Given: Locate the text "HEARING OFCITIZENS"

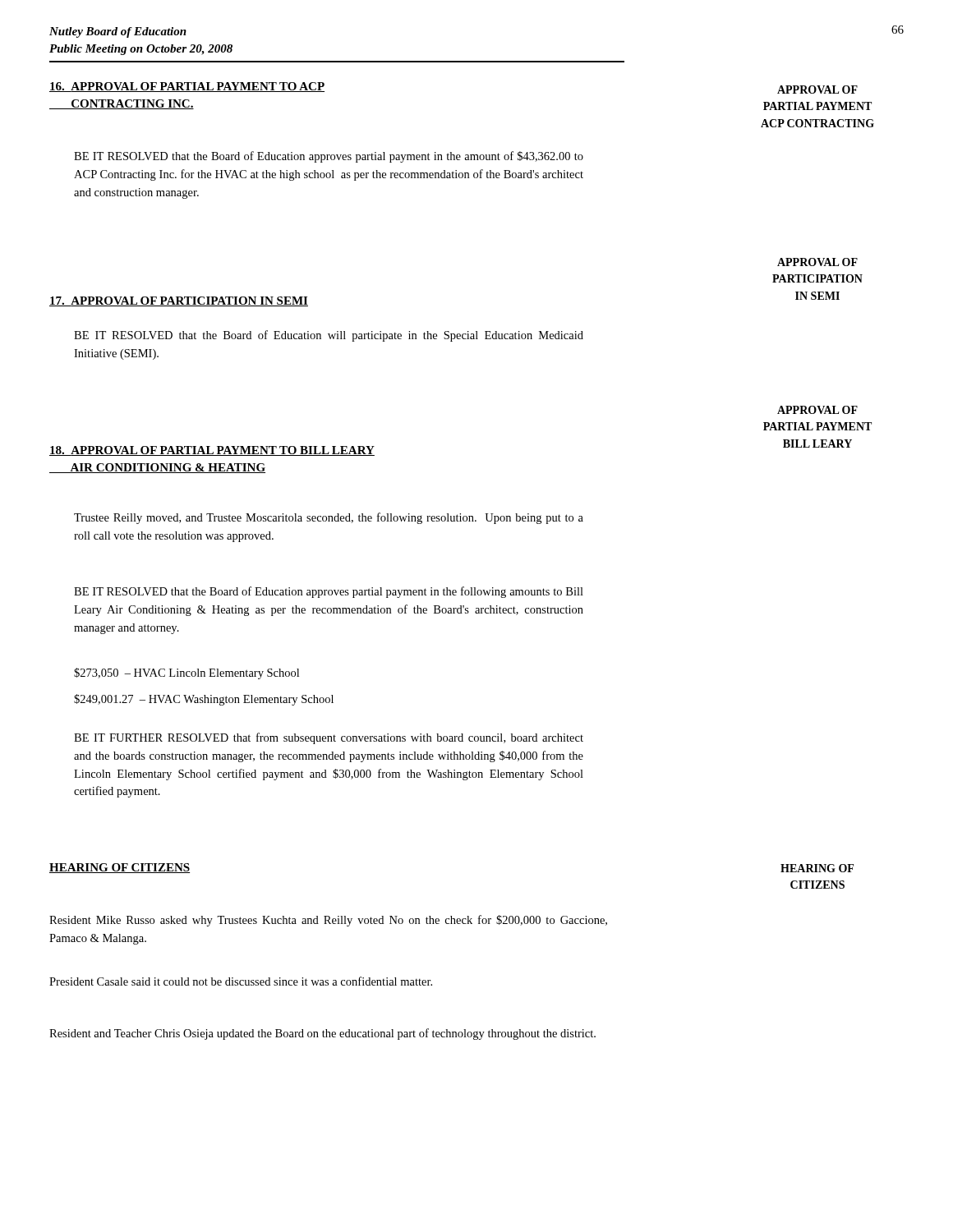Looking at the screenshot, I should (817, 877).
